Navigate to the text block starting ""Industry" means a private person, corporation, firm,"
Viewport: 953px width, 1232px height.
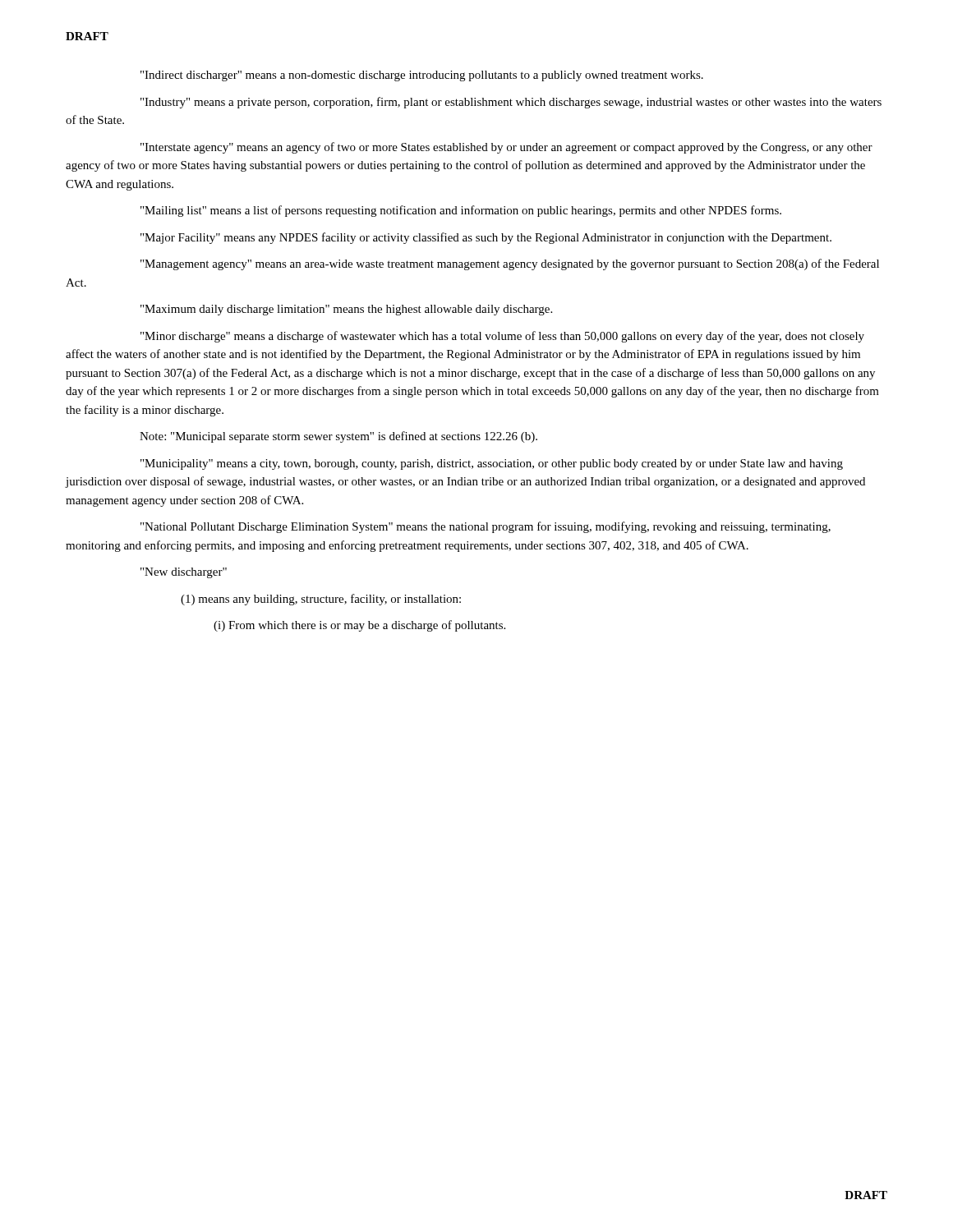point(474,111)
